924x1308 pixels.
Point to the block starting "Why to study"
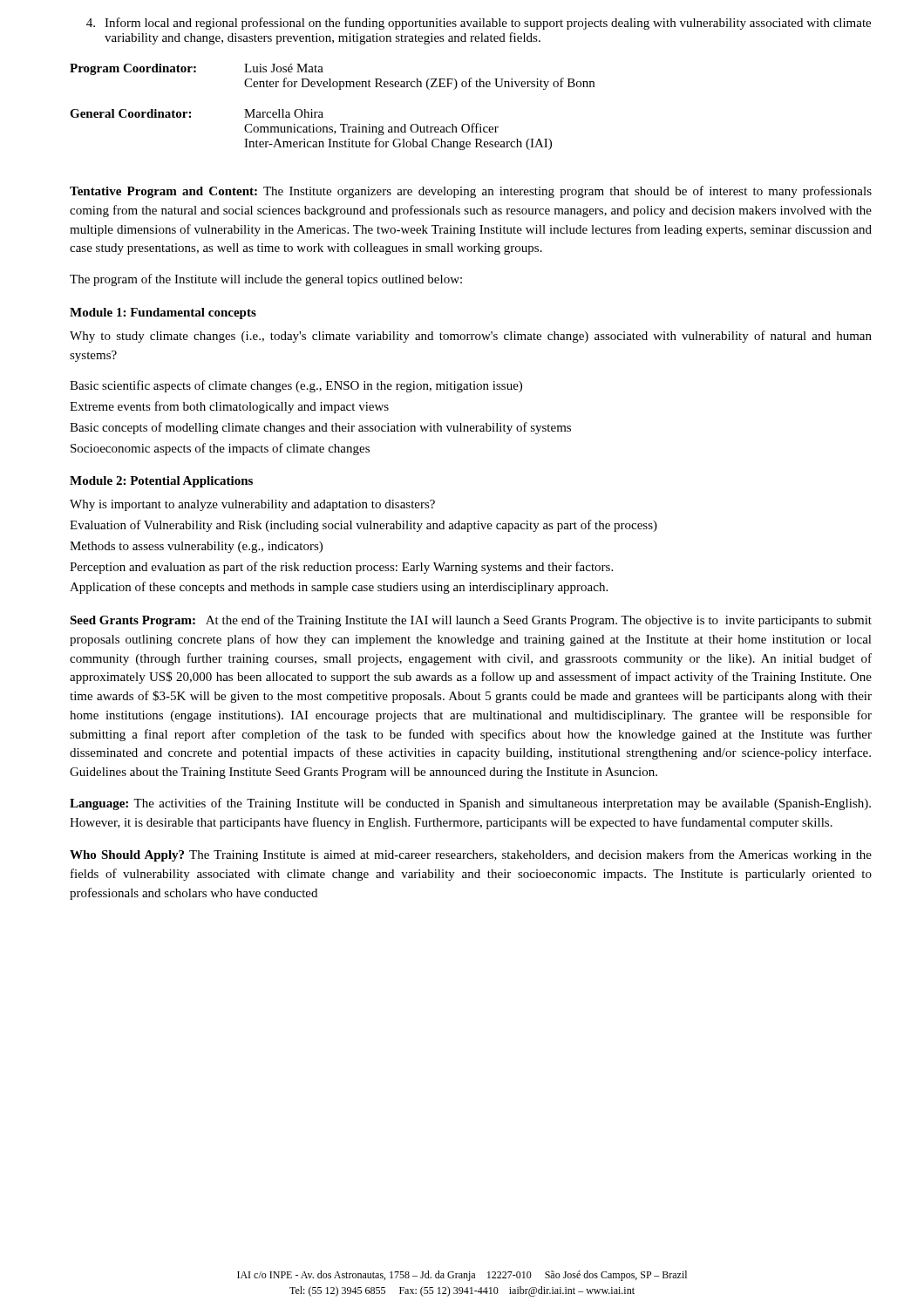[x=471, y=345]
